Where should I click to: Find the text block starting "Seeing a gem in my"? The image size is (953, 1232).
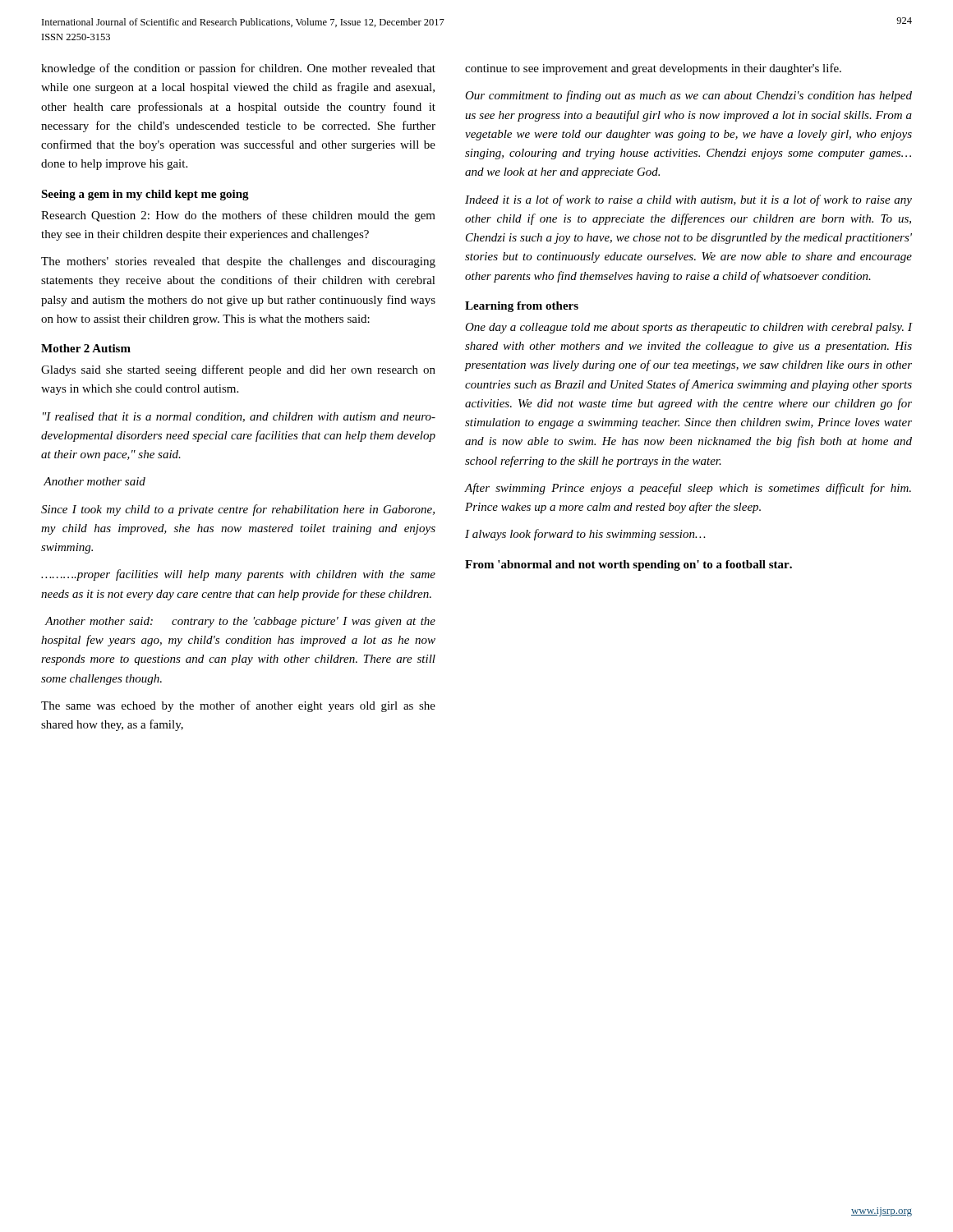[x=238, y=194]
